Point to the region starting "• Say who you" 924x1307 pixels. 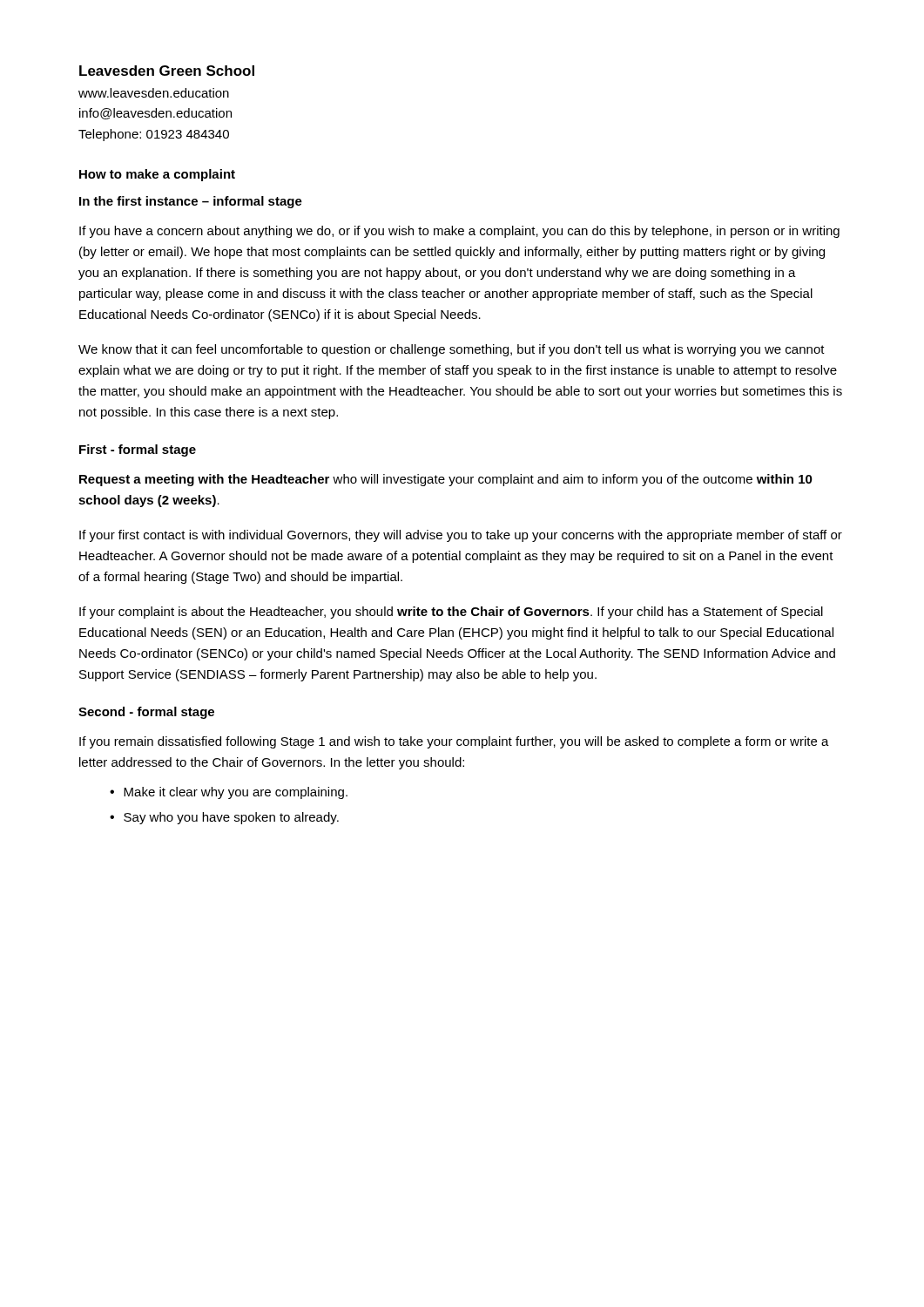tap(225, 817)
